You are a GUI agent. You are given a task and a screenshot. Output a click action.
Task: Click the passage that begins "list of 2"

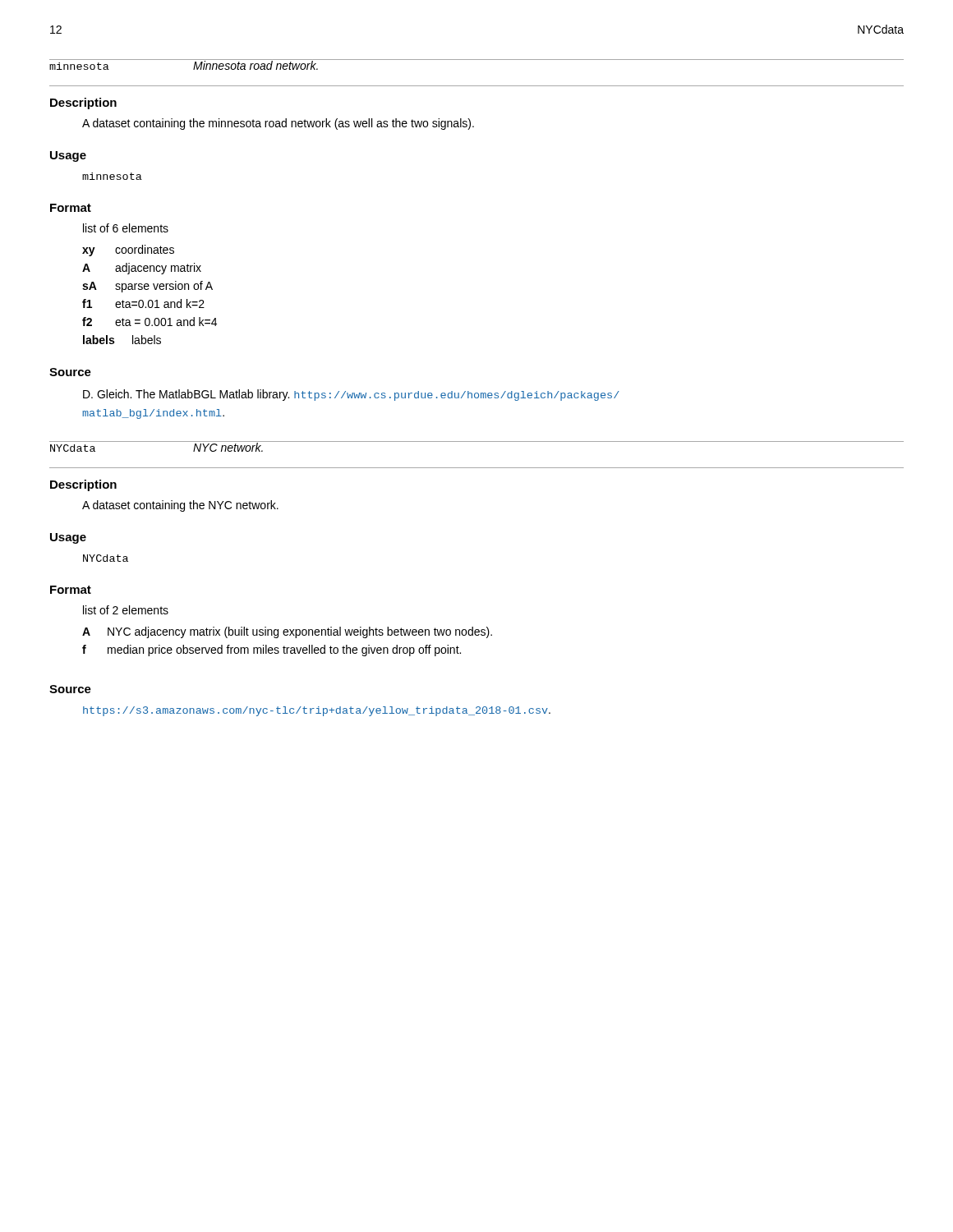coord(125,610)
